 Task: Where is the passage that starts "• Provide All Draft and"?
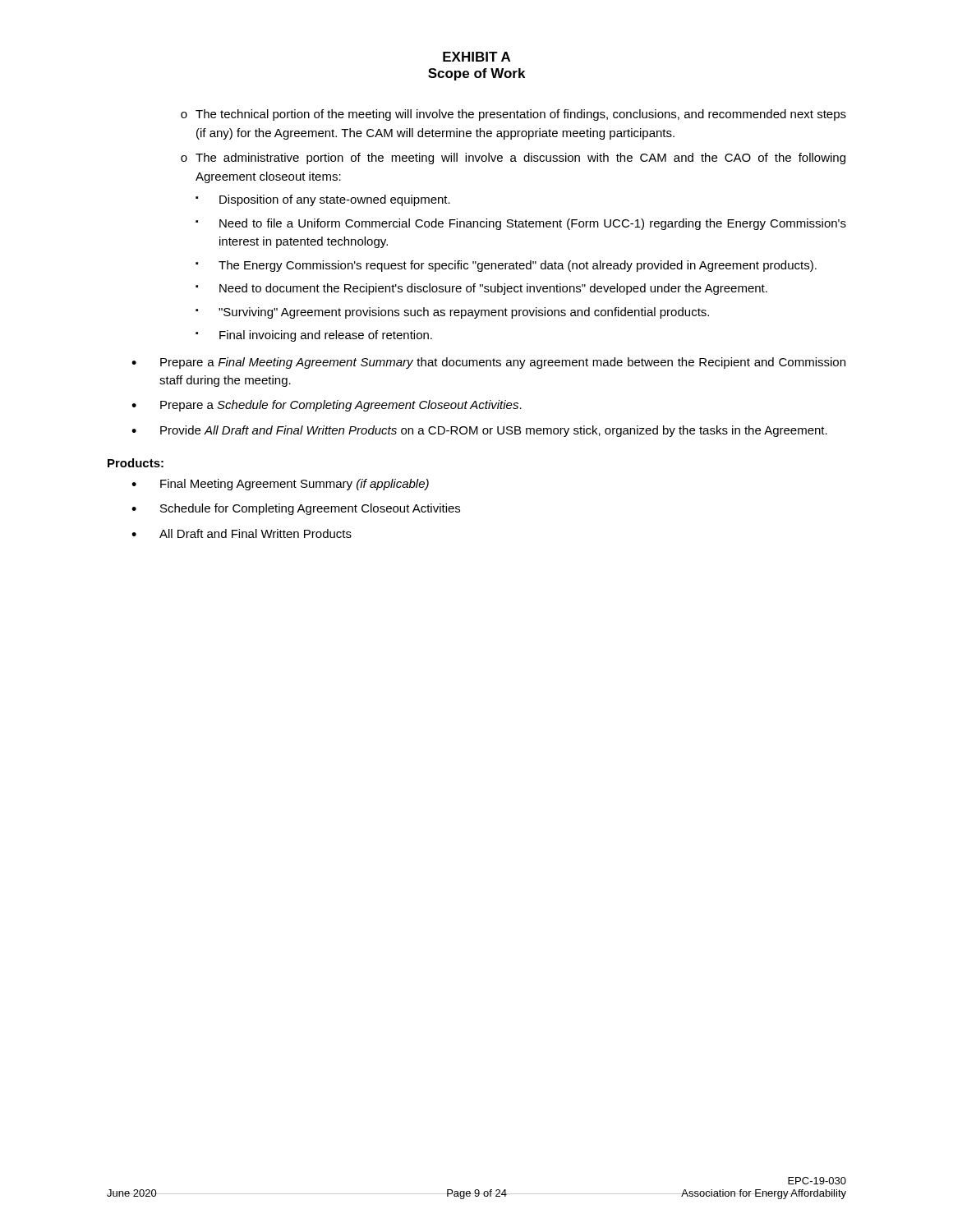click(x=489, y=431)
